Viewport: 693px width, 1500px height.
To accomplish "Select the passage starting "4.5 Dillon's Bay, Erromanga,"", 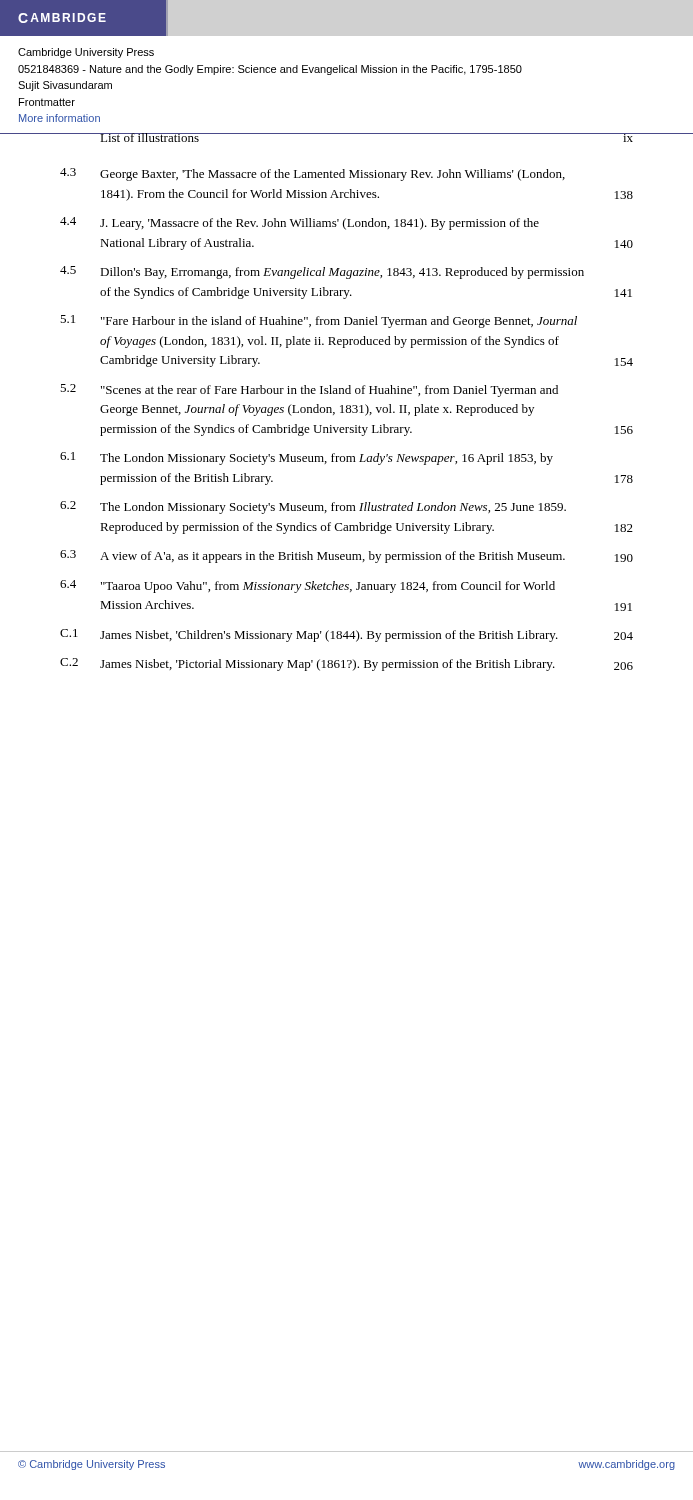I will [346, 282].
